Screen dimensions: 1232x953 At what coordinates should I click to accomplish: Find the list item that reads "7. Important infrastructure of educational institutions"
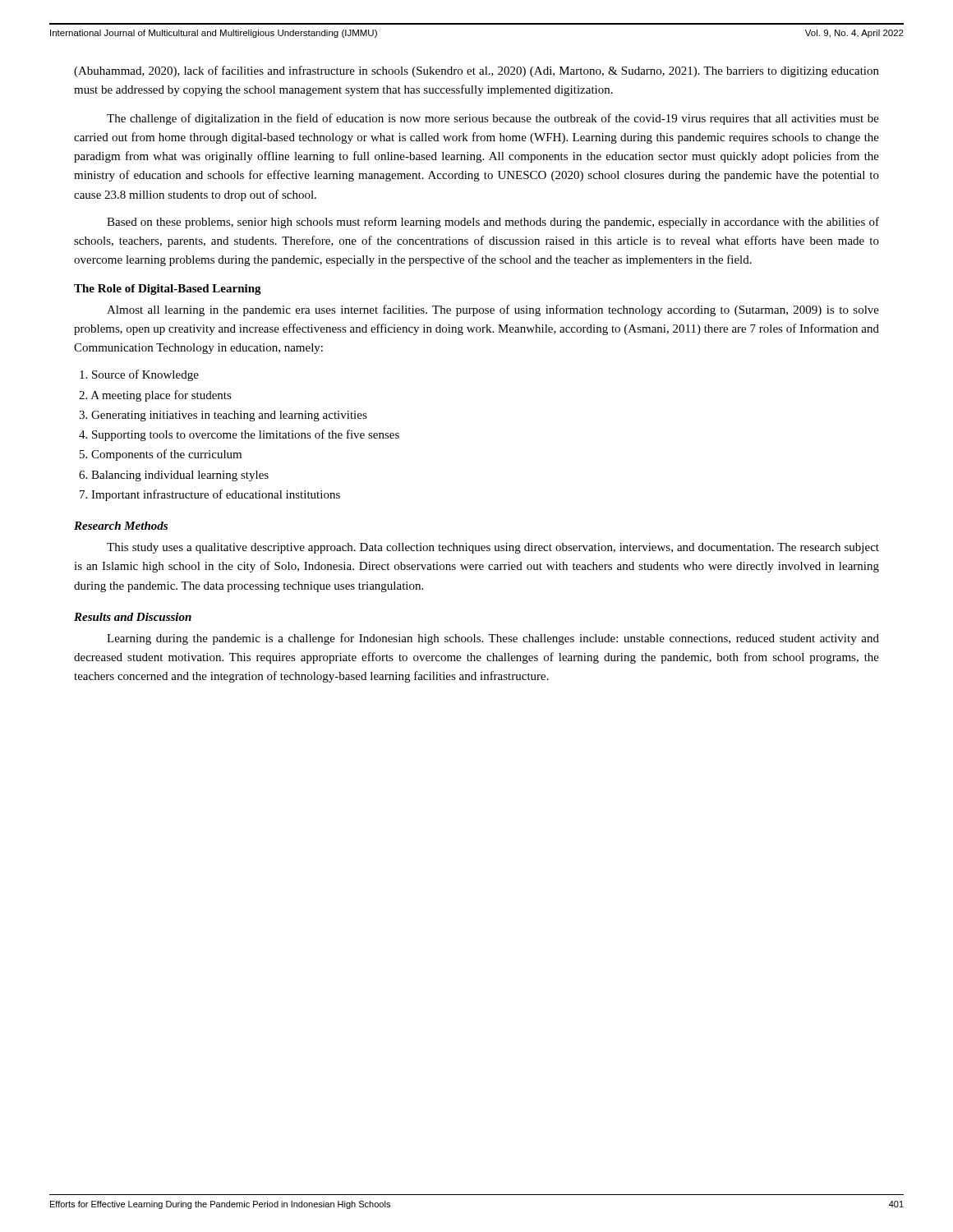point(210,494)
